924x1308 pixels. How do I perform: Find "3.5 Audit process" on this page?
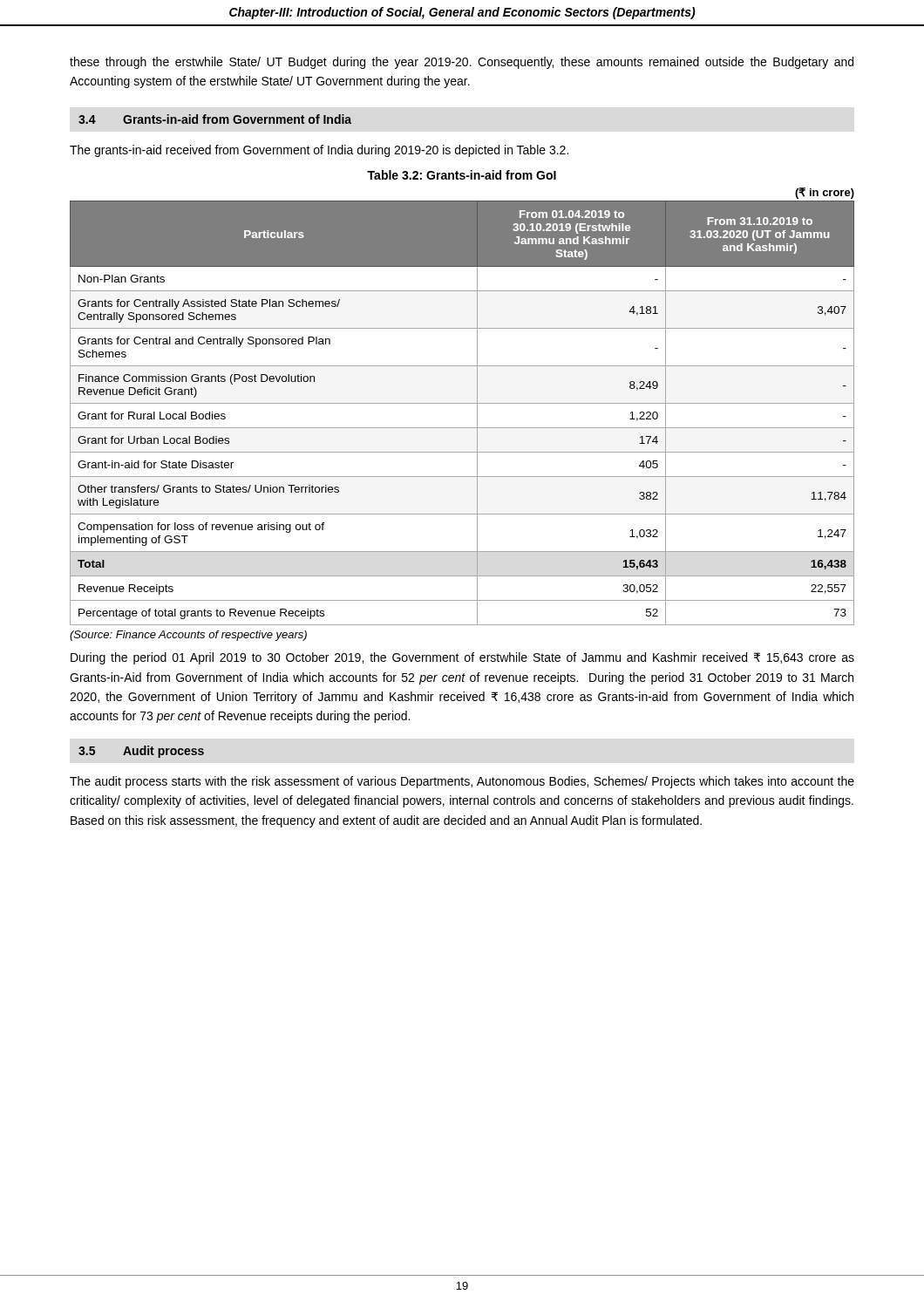click(141, 751)
